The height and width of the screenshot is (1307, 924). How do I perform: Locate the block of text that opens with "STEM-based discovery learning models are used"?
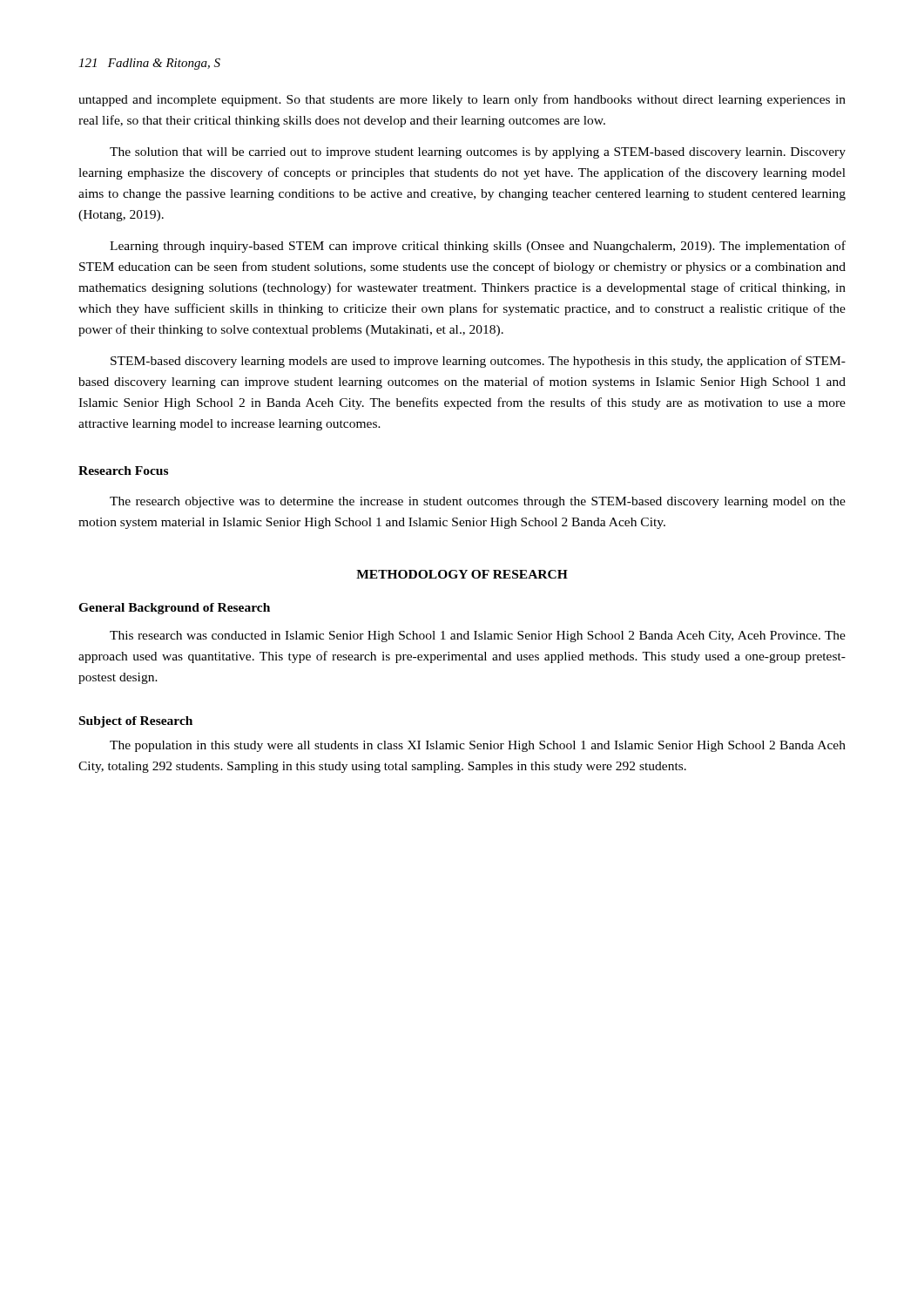(462, 392)
